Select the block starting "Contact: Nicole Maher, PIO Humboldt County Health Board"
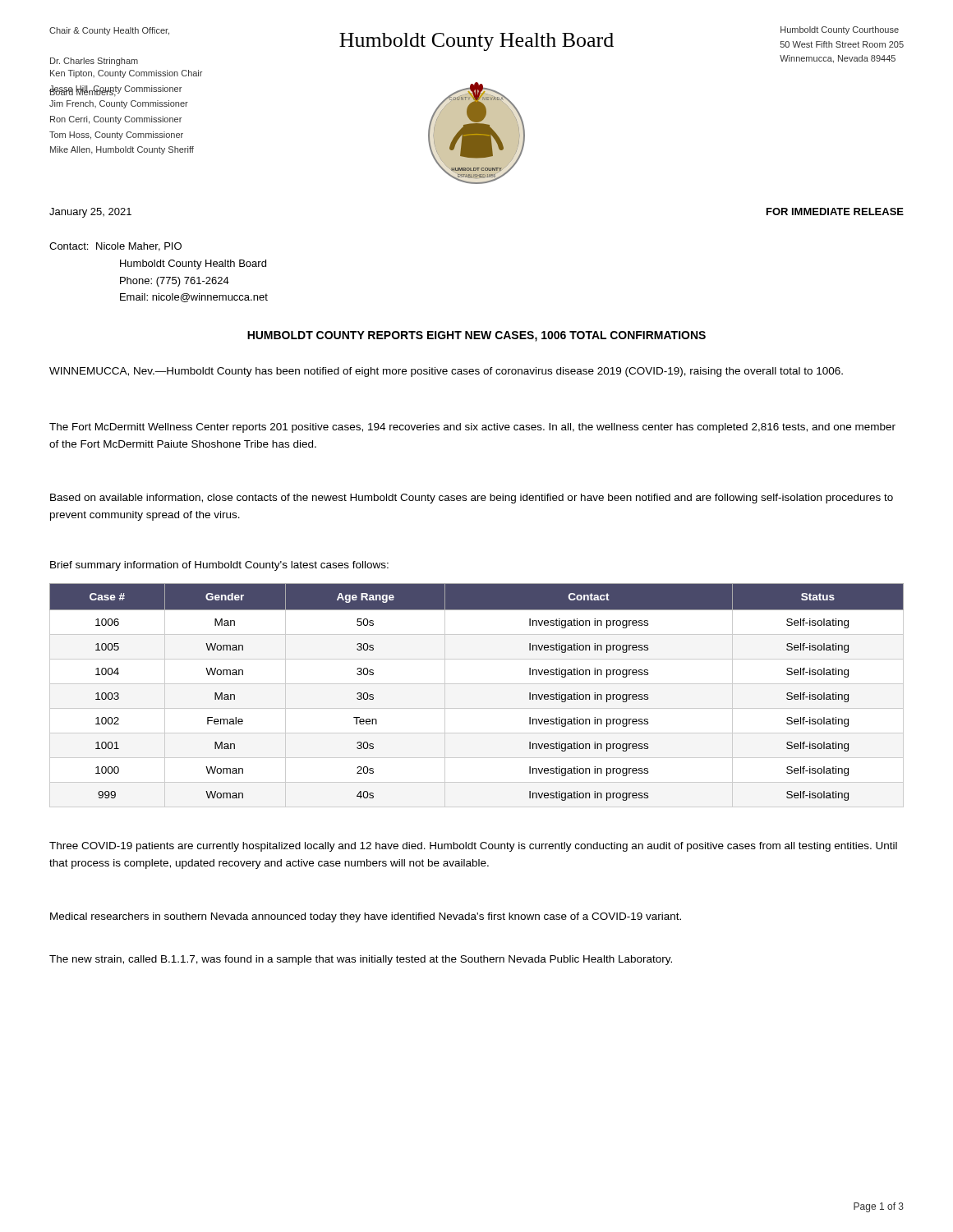The width and height of the screenshot is (953, 1232). (x=158, y=272)
